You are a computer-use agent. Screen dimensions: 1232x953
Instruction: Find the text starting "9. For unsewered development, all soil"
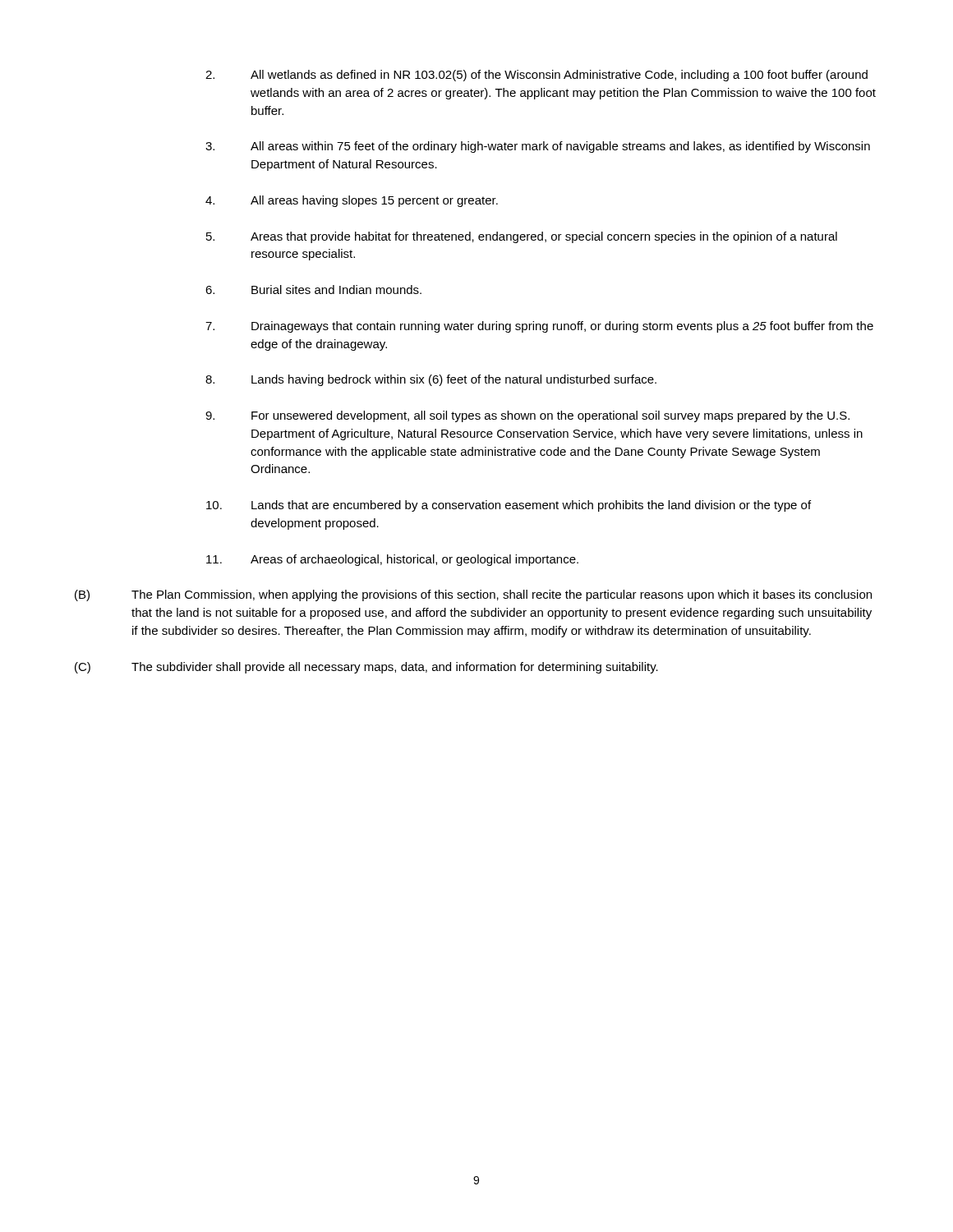point(542,442)
